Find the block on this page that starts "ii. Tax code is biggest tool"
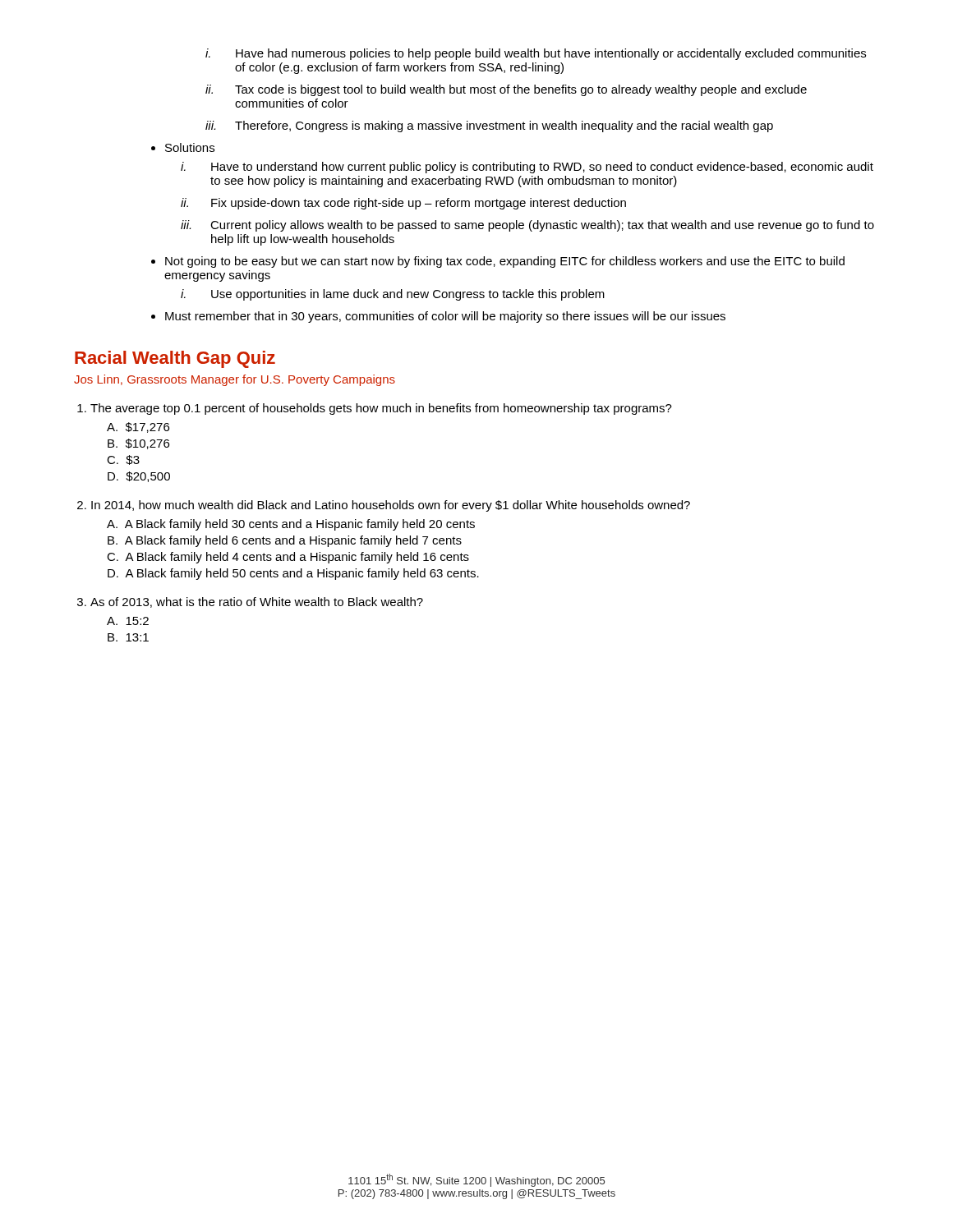This screenshot has height=1232, width=953. [542, 96]
